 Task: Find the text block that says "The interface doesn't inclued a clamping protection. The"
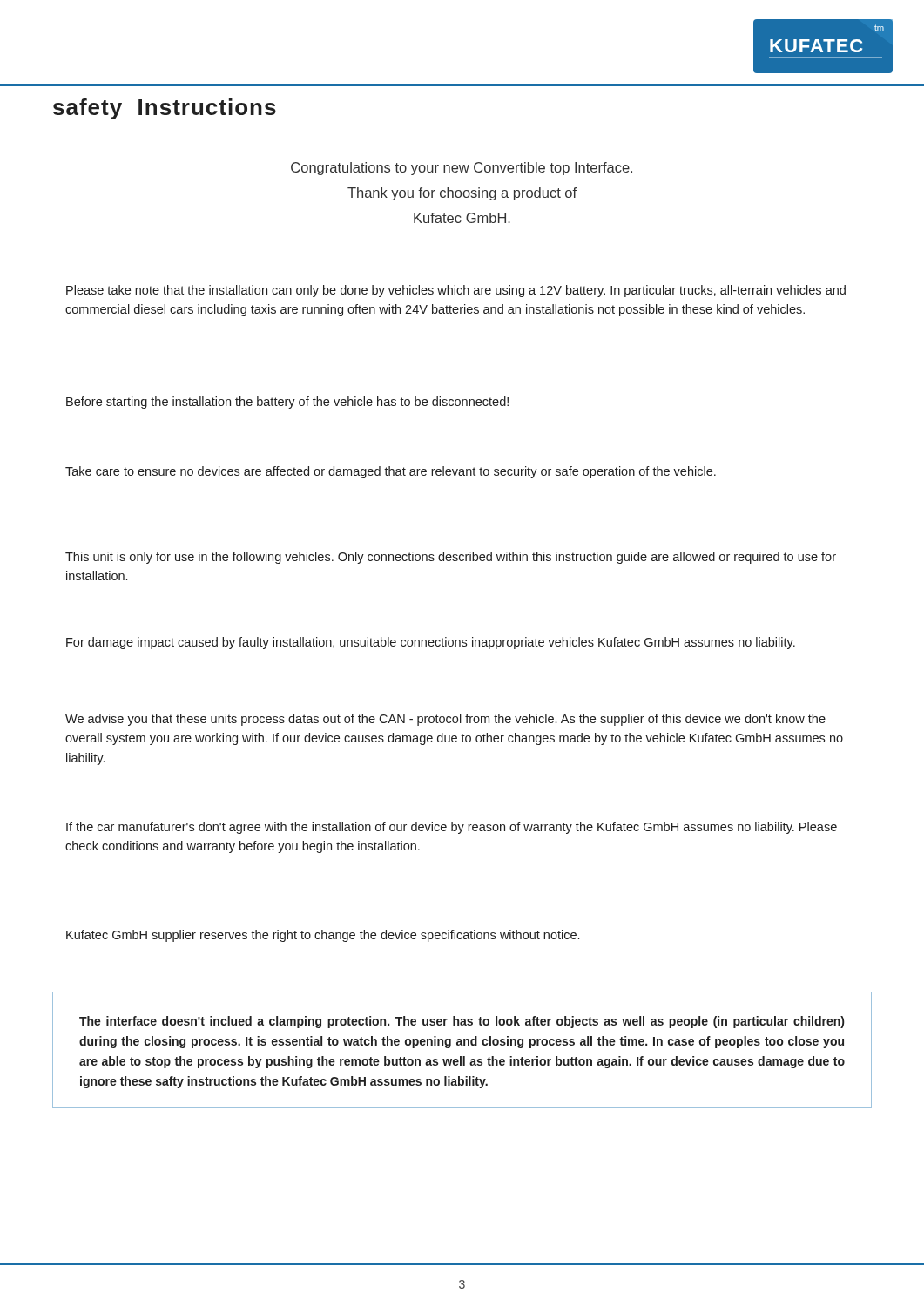pos(462,1051)
